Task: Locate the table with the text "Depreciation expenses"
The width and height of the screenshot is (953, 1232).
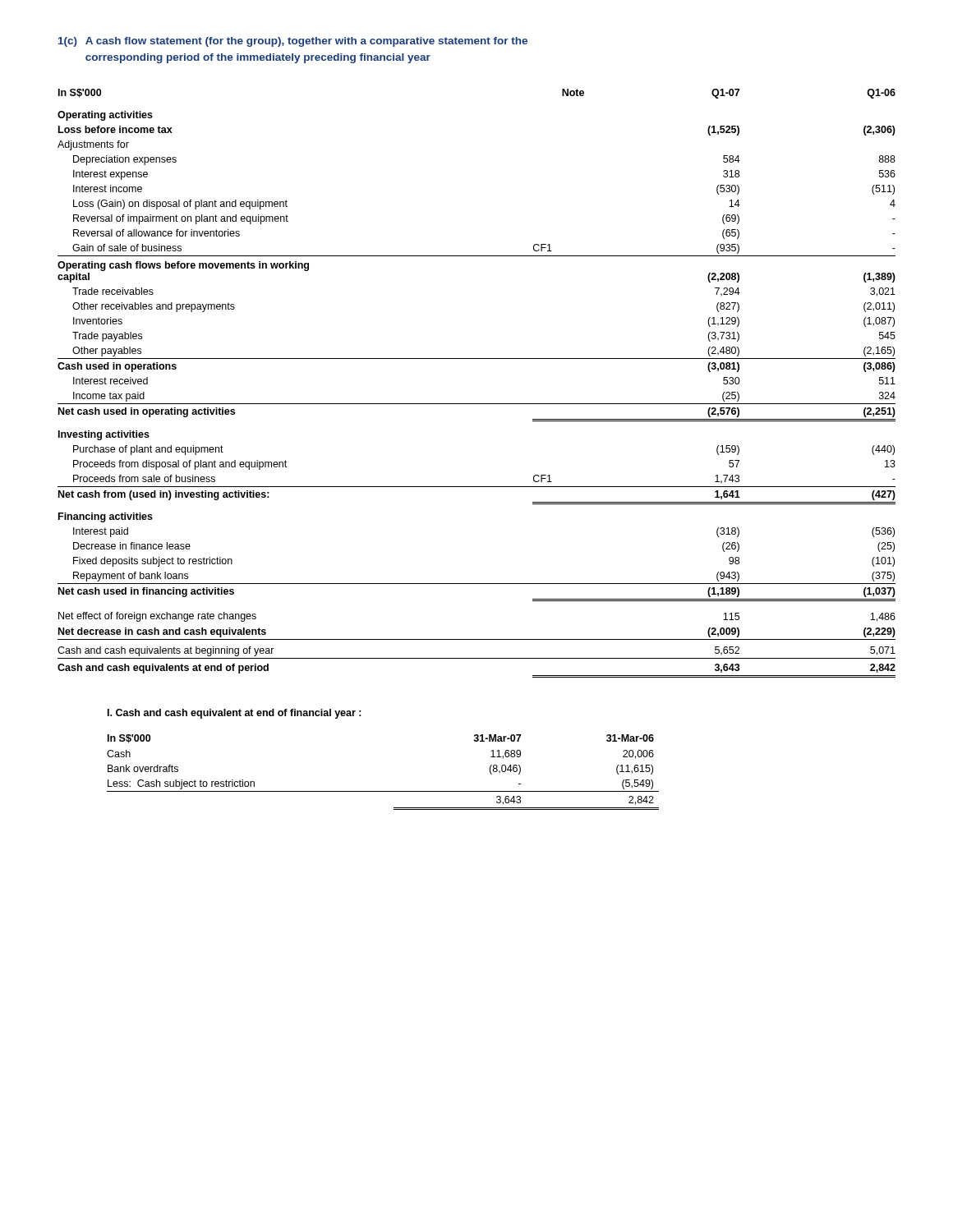Action: click(476, 381)
